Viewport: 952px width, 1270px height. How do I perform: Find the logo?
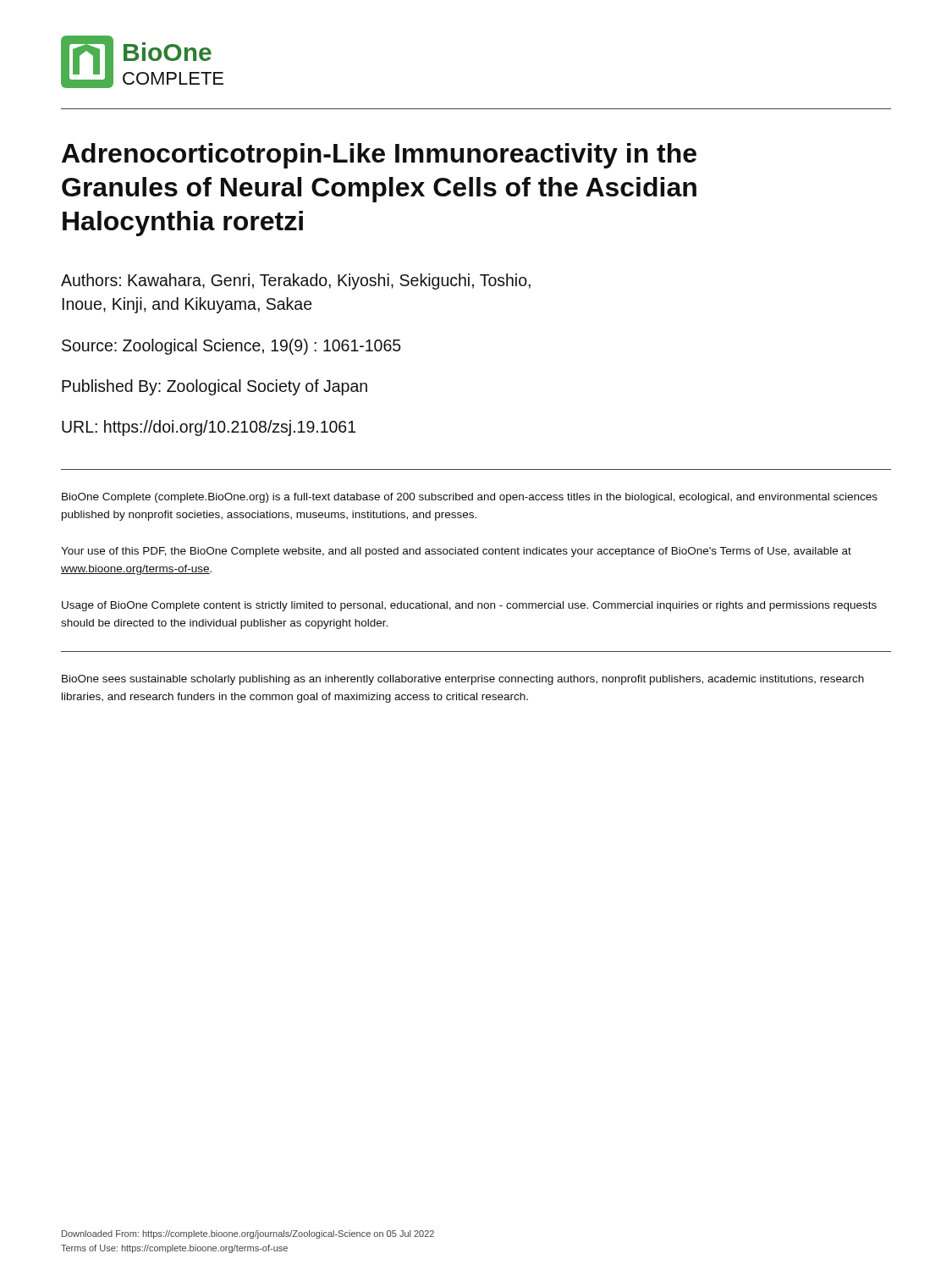476,63
